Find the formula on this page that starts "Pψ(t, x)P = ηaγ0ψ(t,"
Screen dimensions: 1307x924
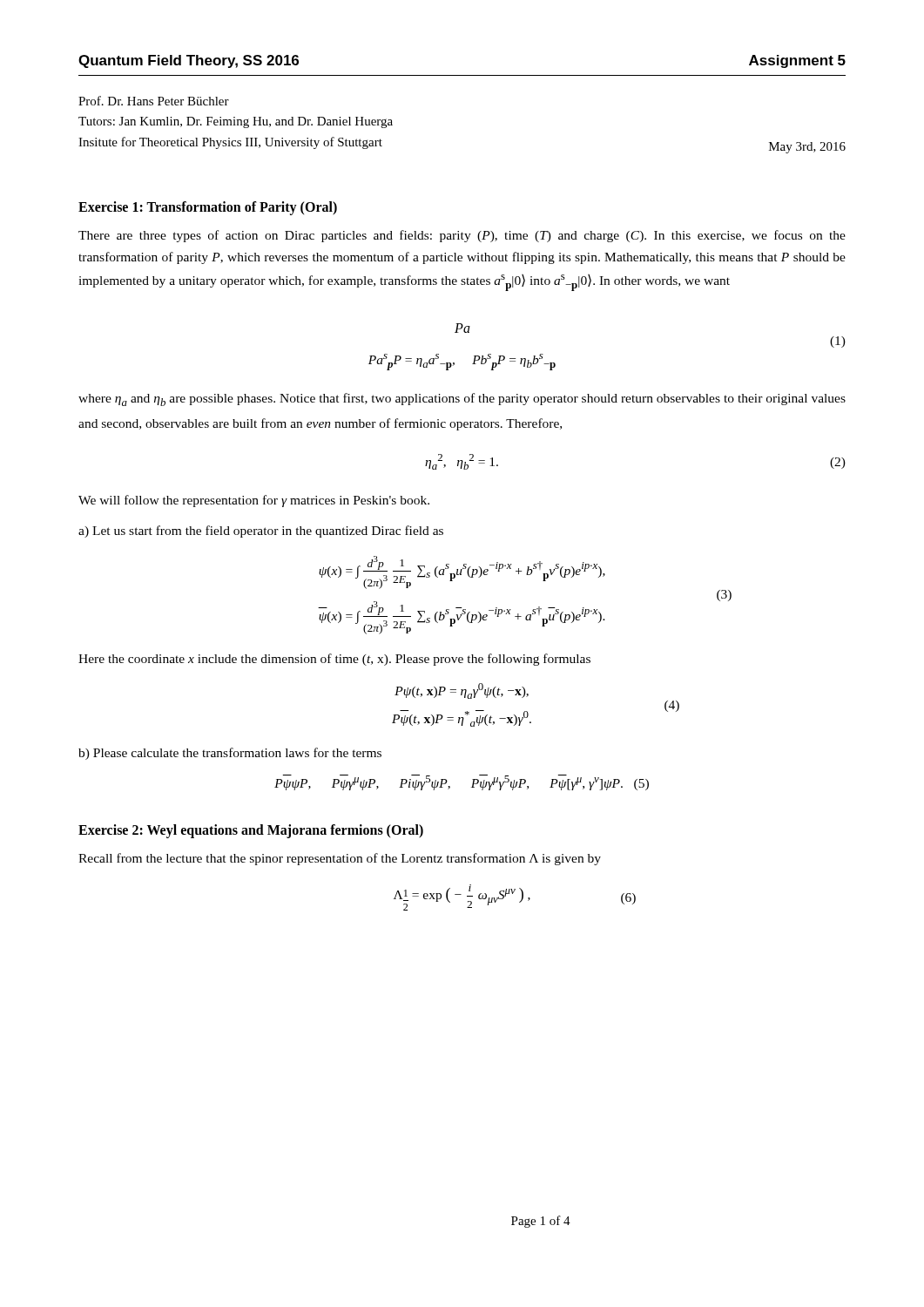click(462, 705)
